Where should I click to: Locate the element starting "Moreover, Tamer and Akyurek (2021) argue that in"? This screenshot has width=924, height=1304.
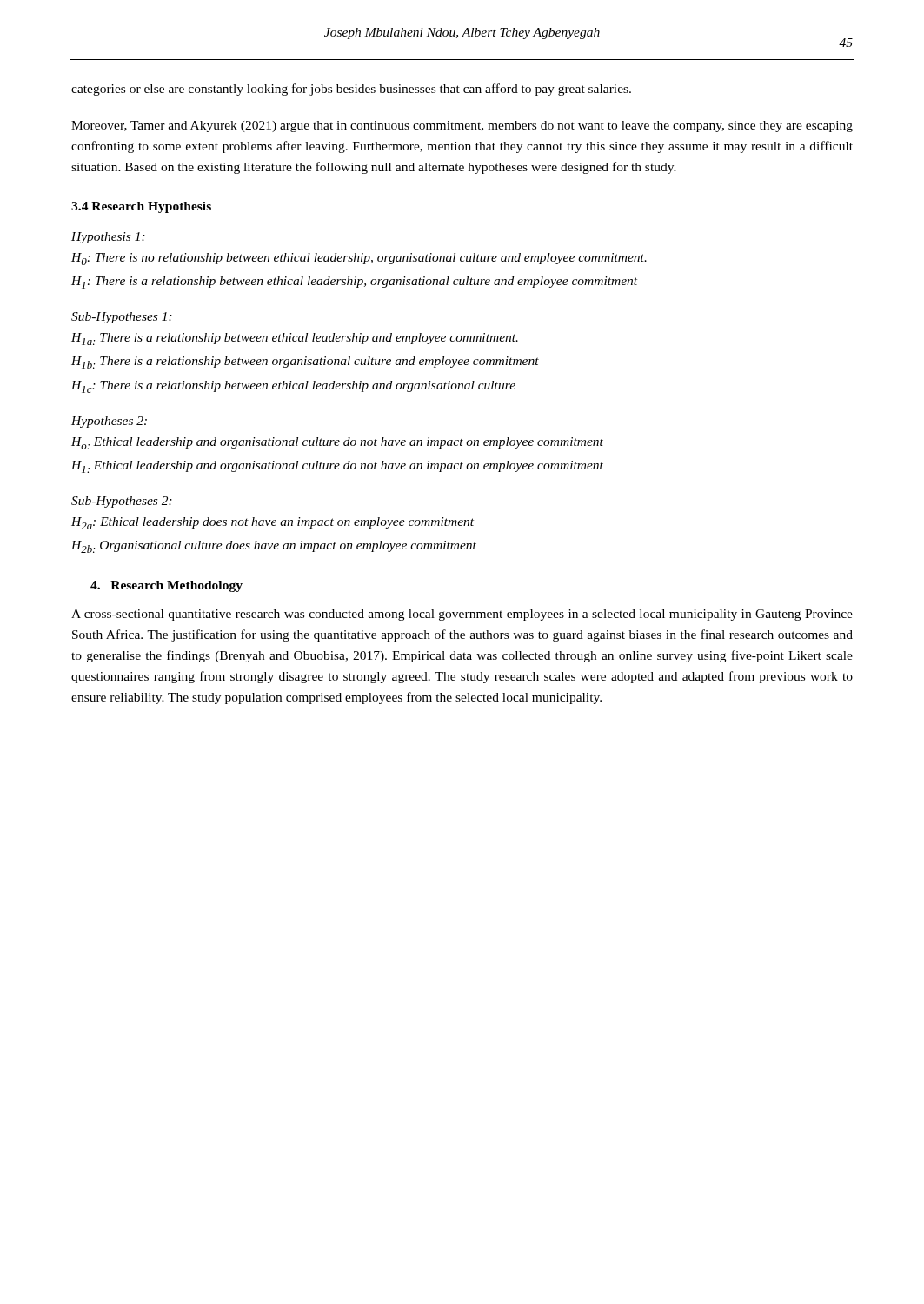462,146
